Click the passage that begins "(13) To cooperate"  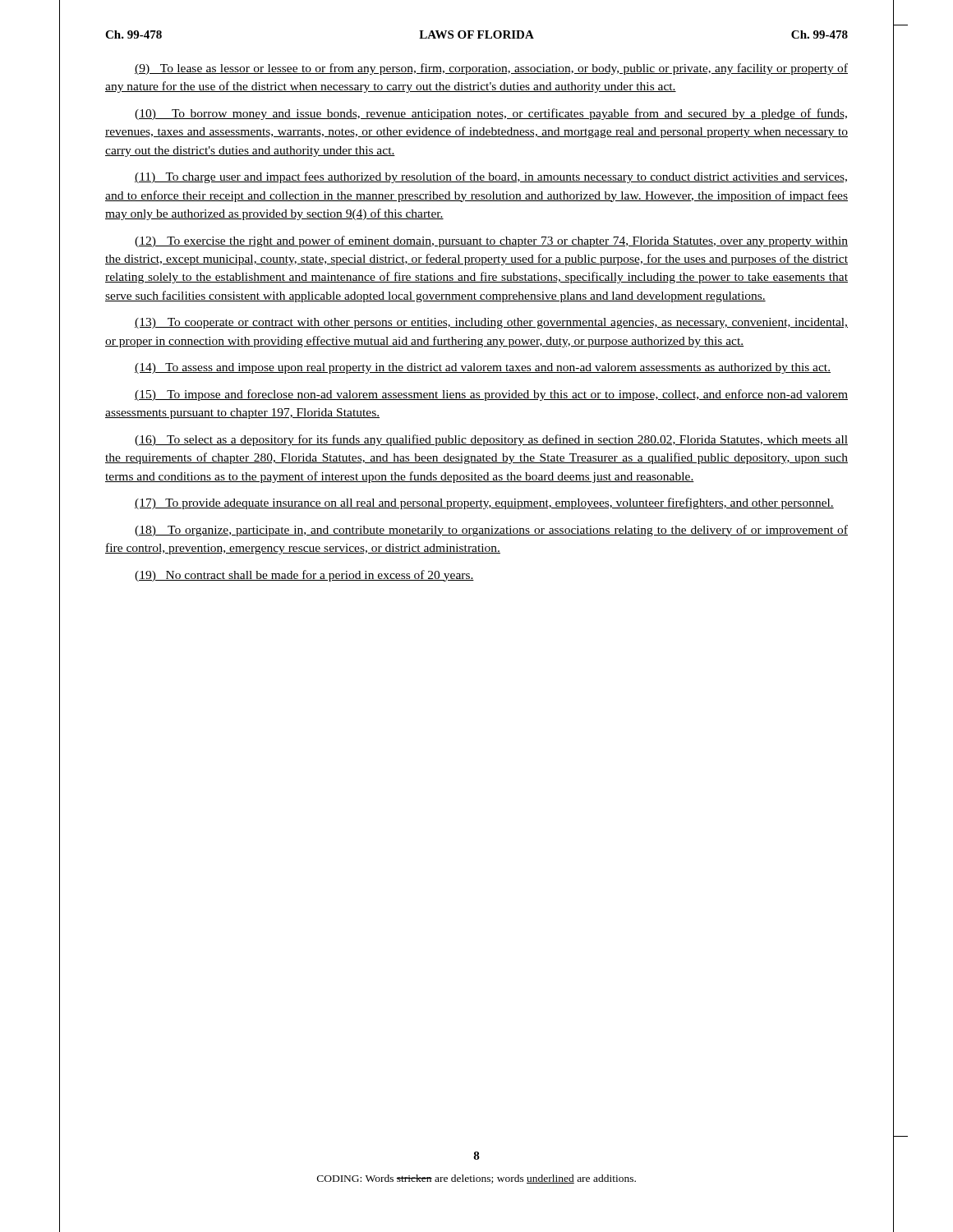476,331
